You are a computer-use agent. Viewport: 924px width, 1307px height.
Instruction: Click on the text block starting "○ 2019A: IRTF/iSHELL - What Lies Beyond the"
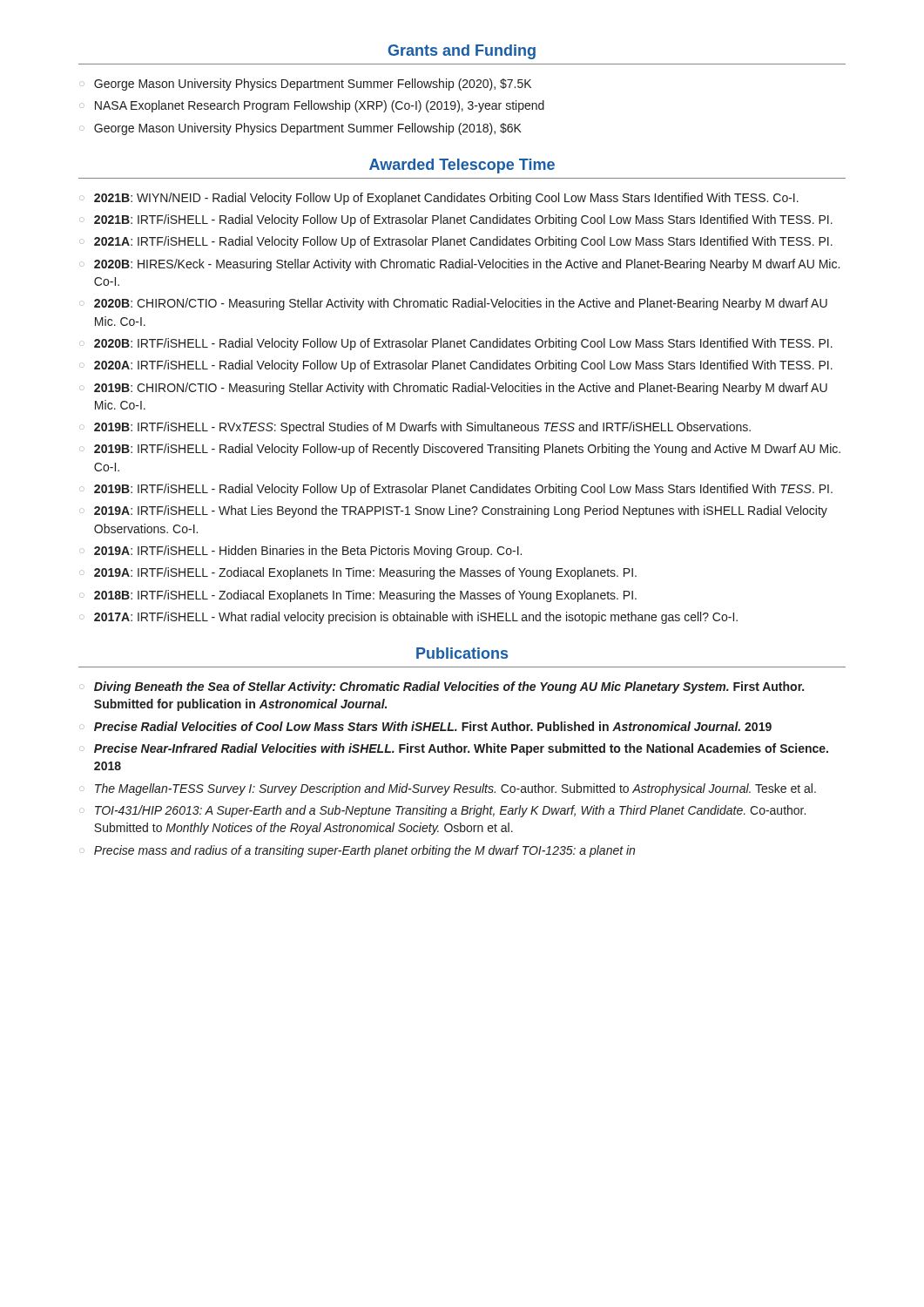click(462, 520)
